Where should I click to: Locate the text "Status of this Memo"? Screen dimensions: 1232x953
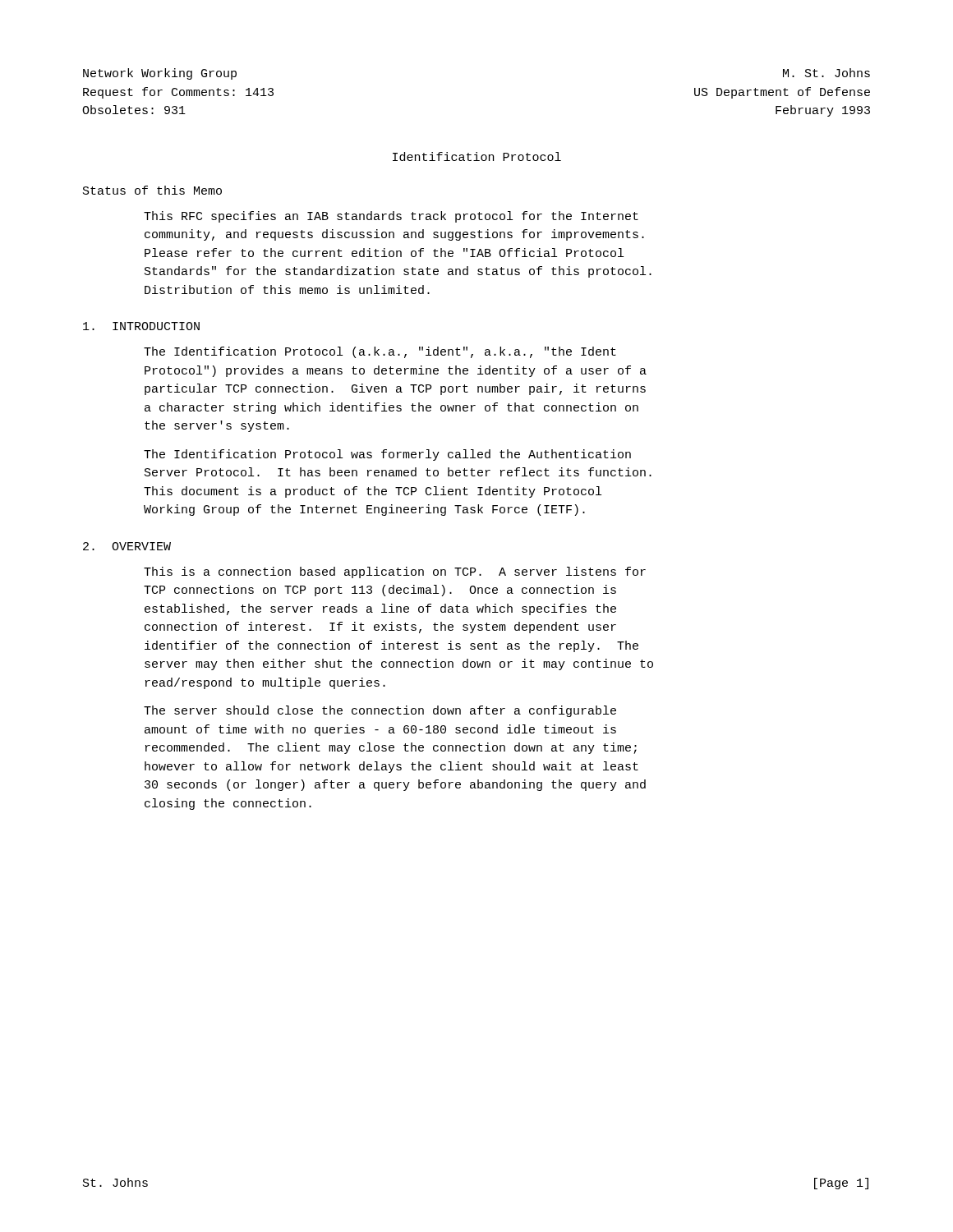(152, 191)
